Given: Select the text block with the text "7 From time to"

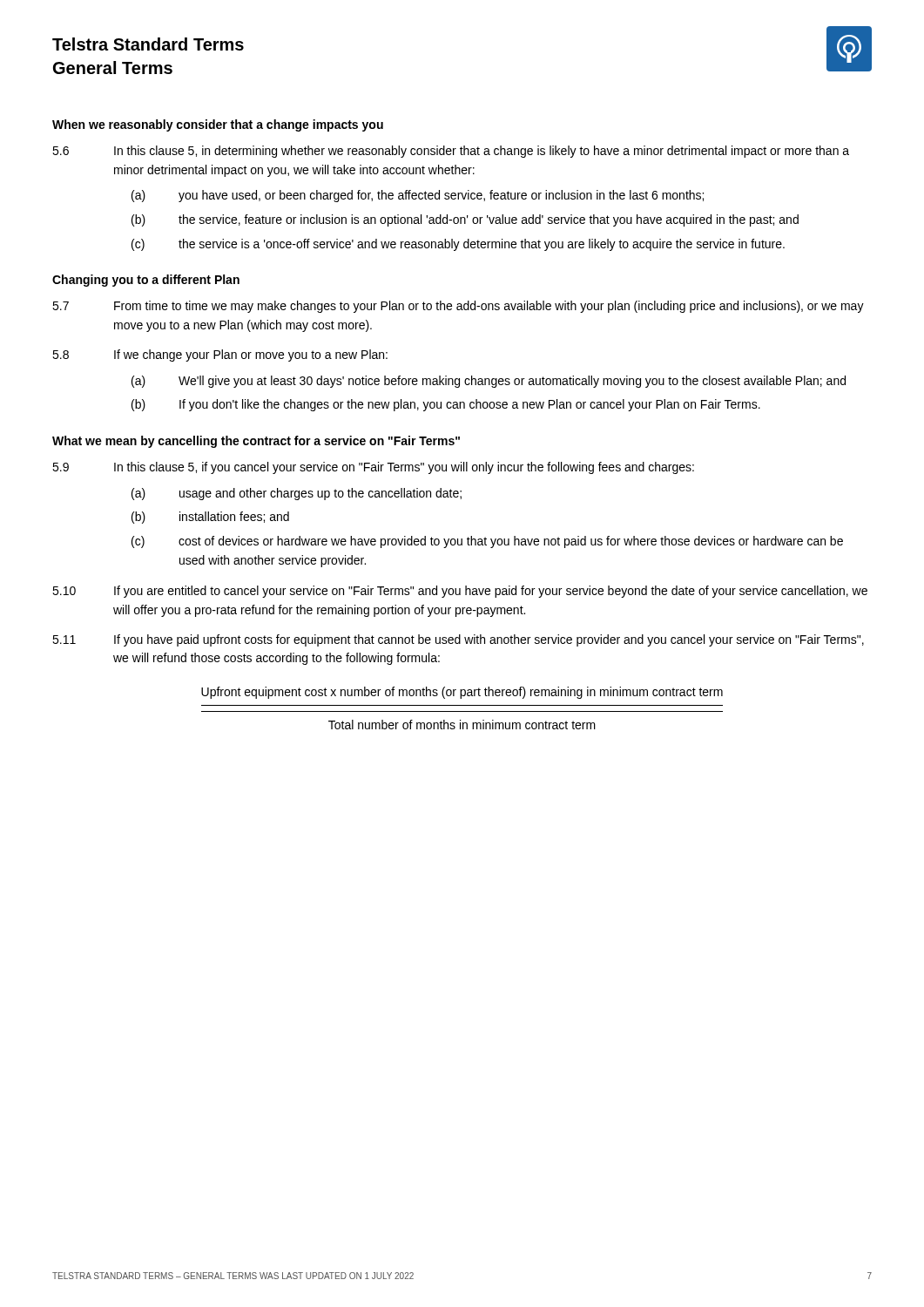Looking at the screenshot, I should pyautogui.click(x=462, y=316).
